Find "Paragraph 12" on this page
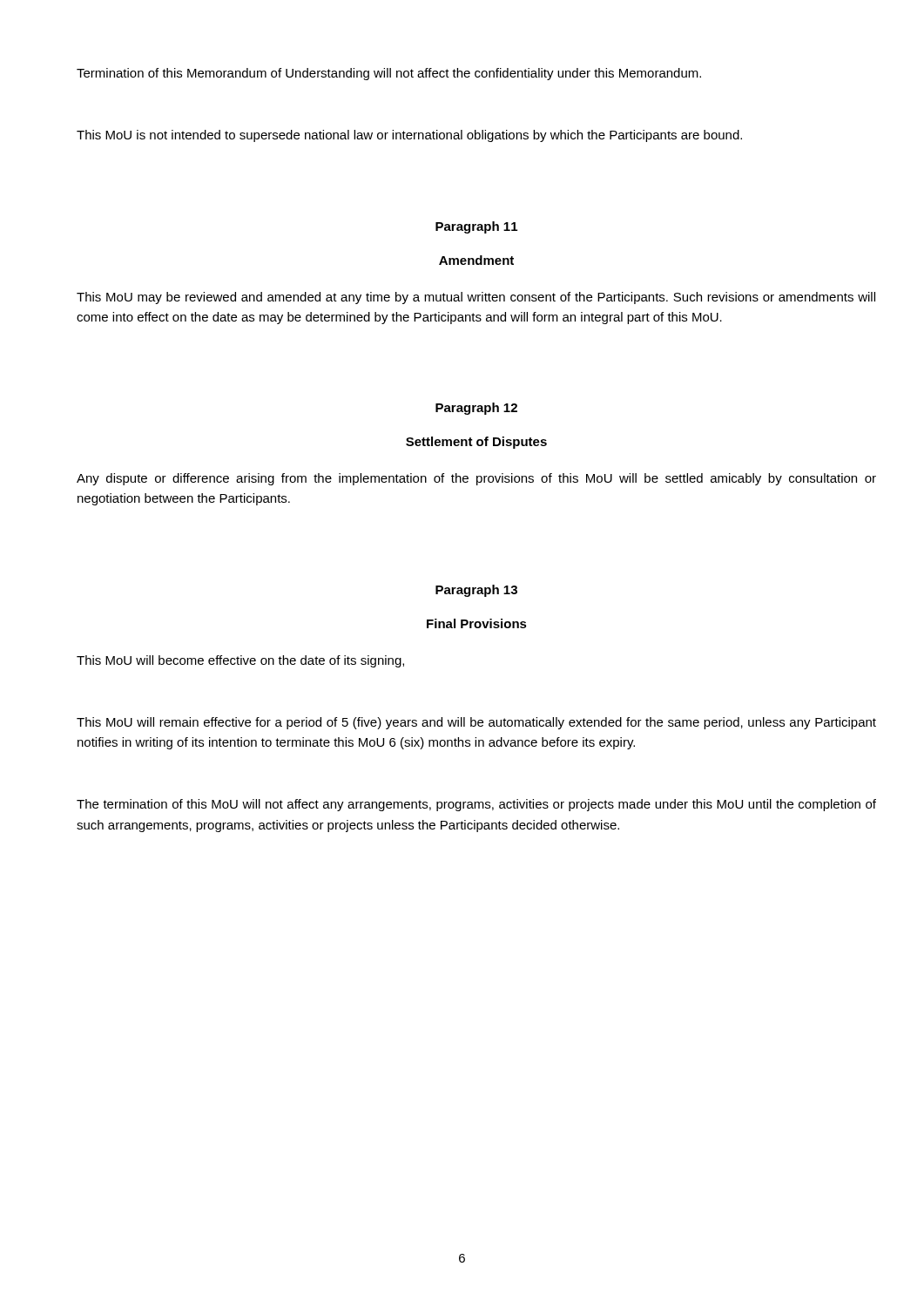The height and width of the screenshot is (1307, 924). 476,407
